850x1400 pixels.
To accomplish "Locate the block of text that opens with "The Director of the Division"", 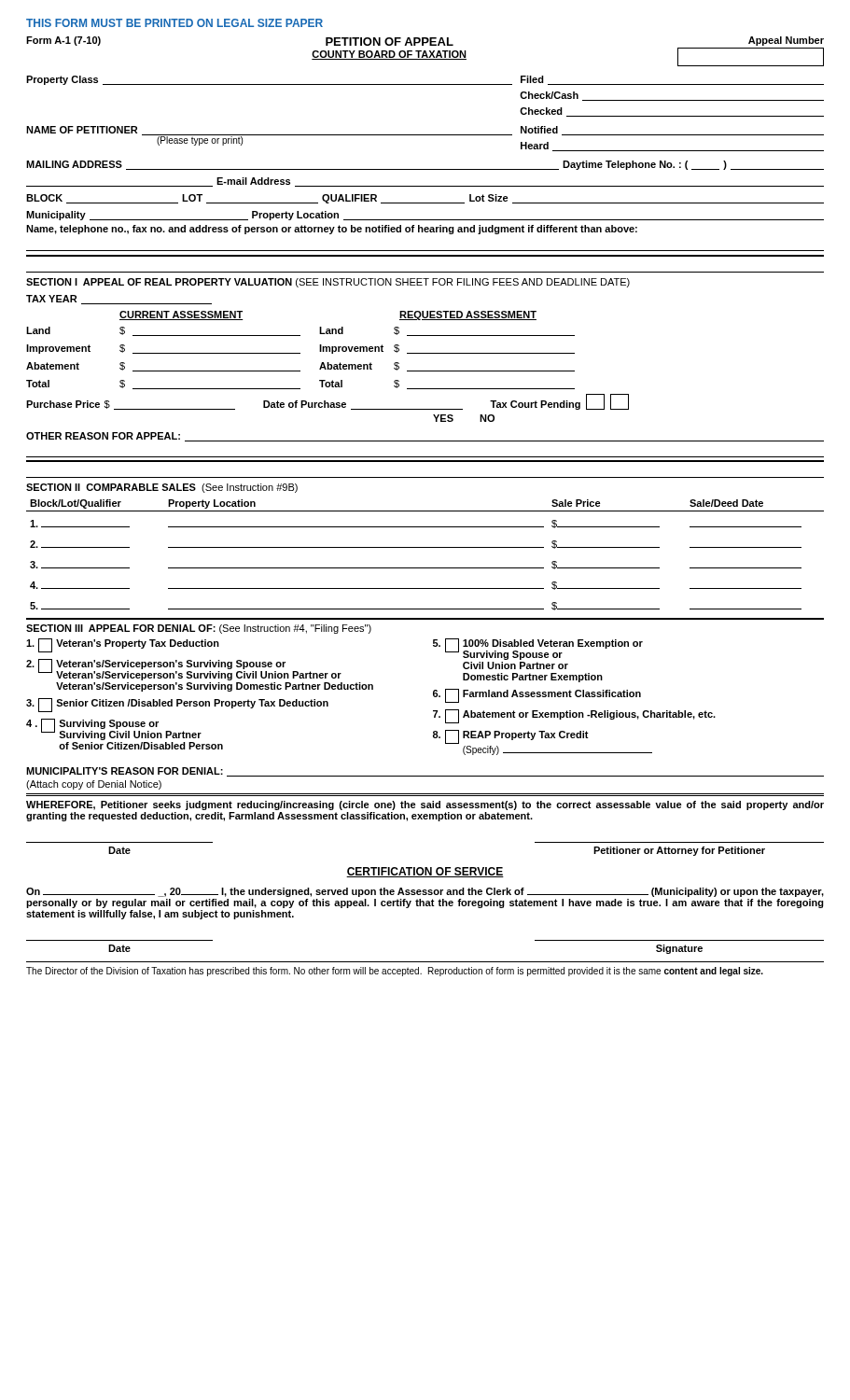I will (x=395, y=971).
